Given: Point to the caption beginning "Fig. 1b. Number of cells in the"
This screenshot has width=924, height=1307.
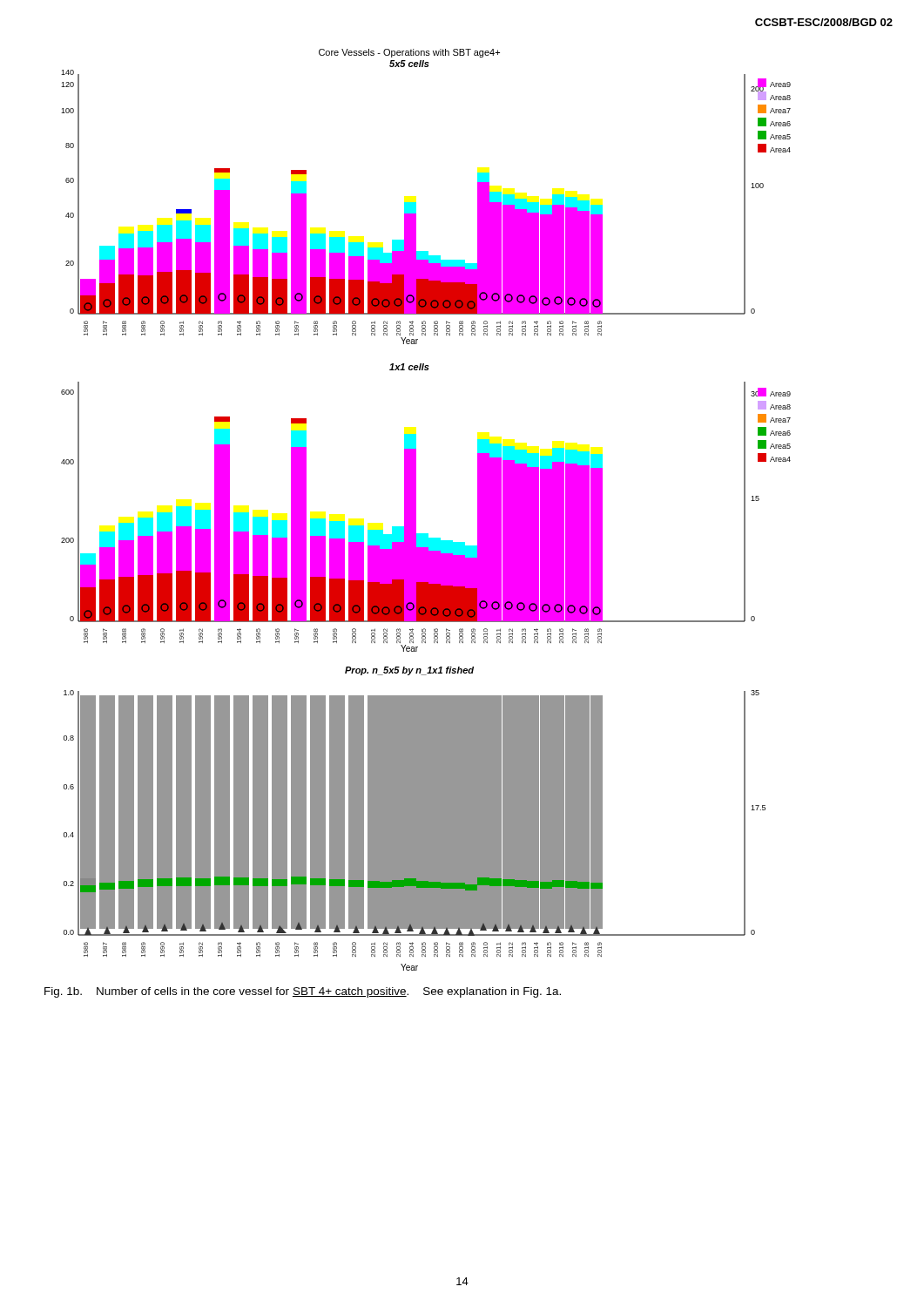Looking at the screenshot, I should coord(303,991).
